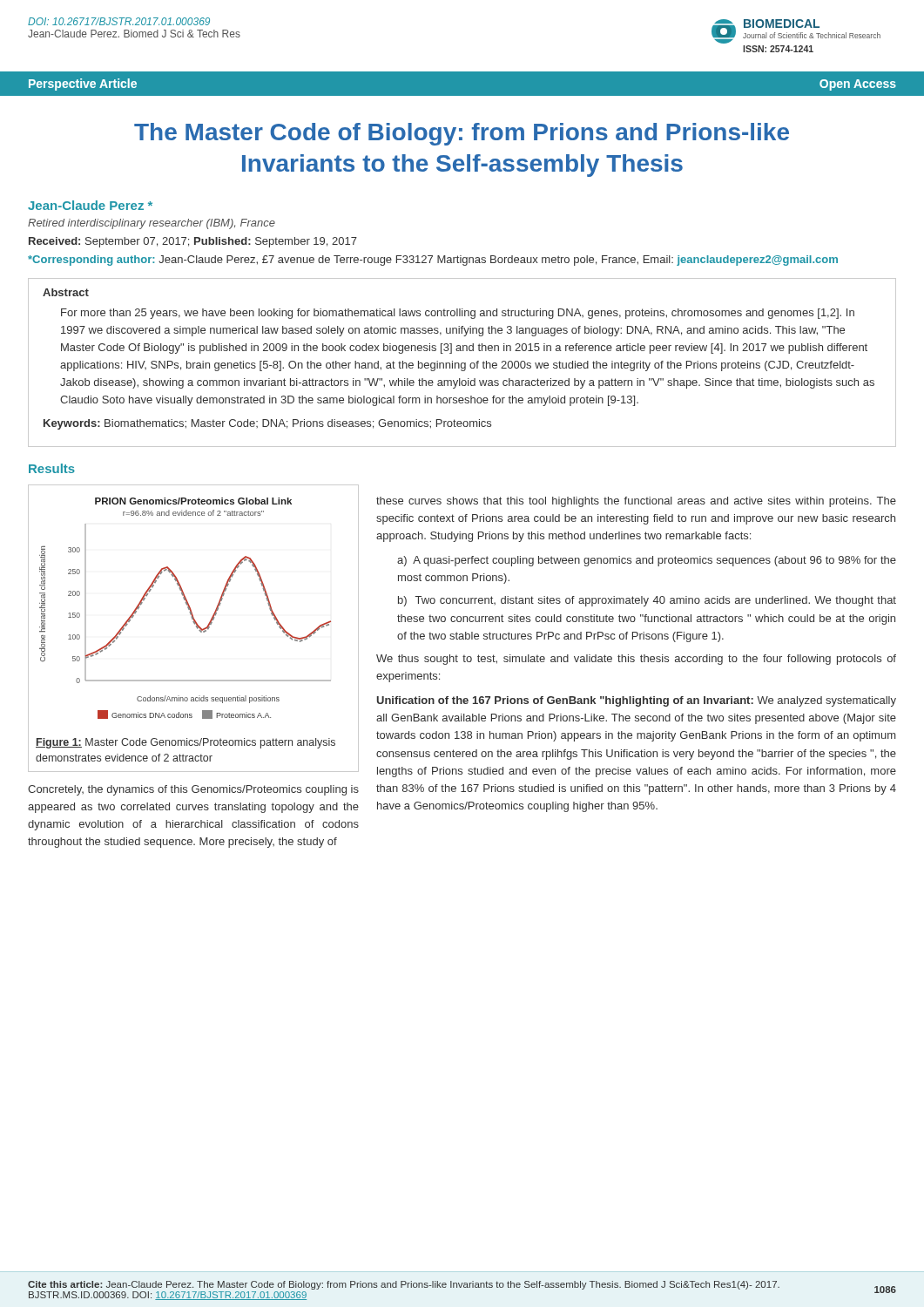Viewport: 924px width, 1307px height.
Task: Click the passage that begins "a) A quasi-perfect coupling between genomics"
Action: (647, 569)
